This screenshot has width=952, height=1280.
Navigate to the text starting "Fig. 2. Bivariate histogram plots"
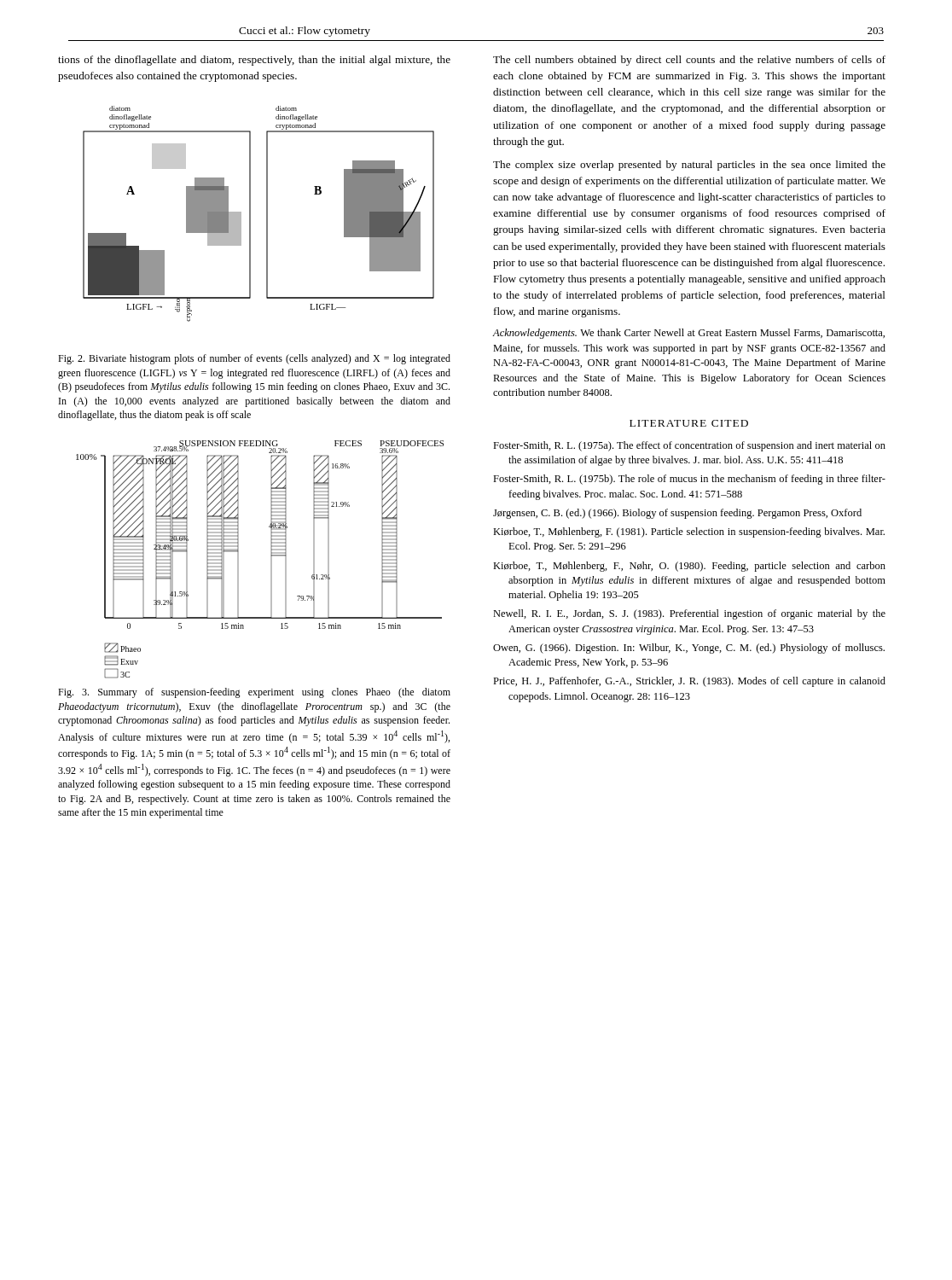coord(254,387)
